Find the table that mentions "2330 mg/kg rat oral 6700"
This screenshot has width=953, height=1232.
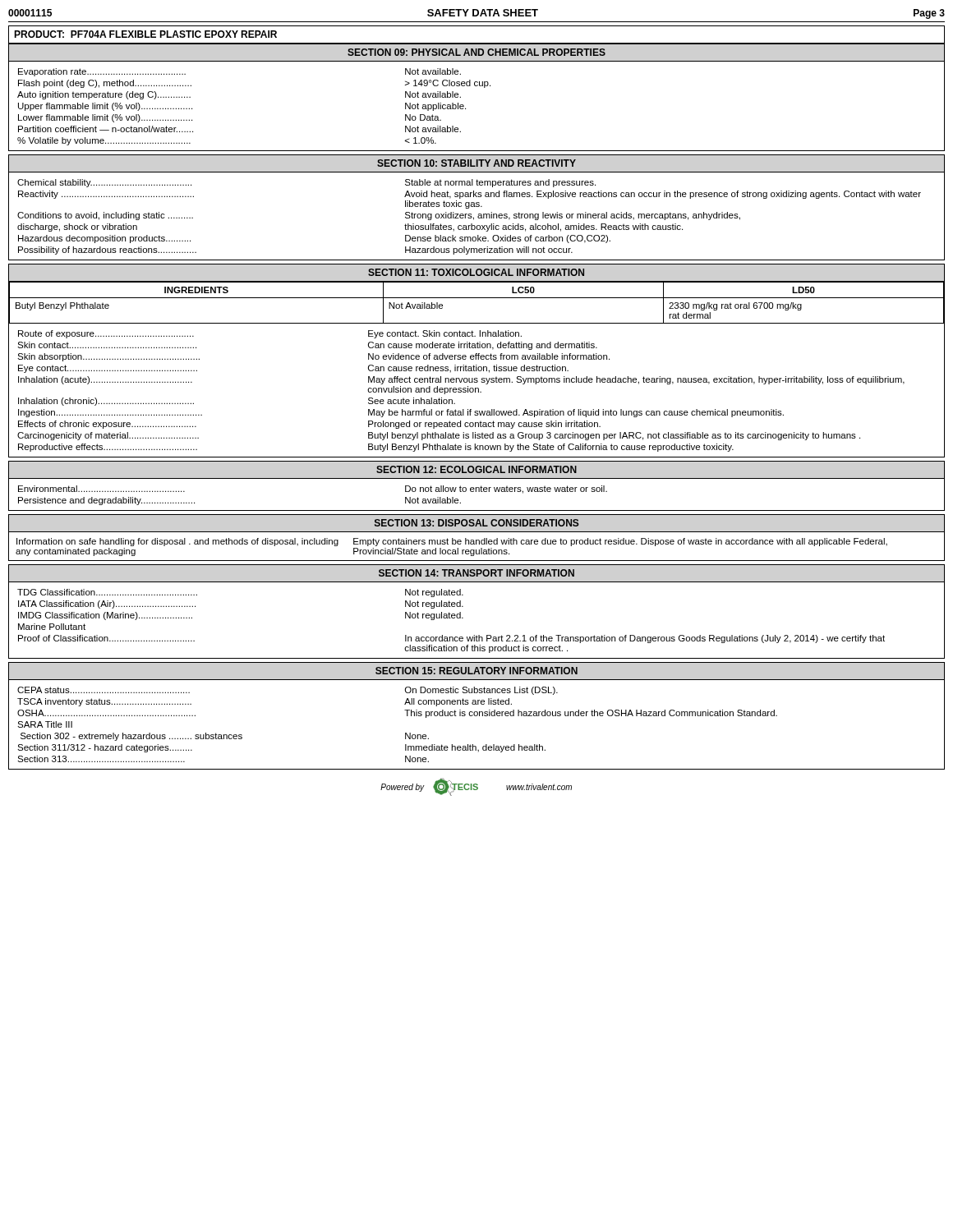coord(476,370)
